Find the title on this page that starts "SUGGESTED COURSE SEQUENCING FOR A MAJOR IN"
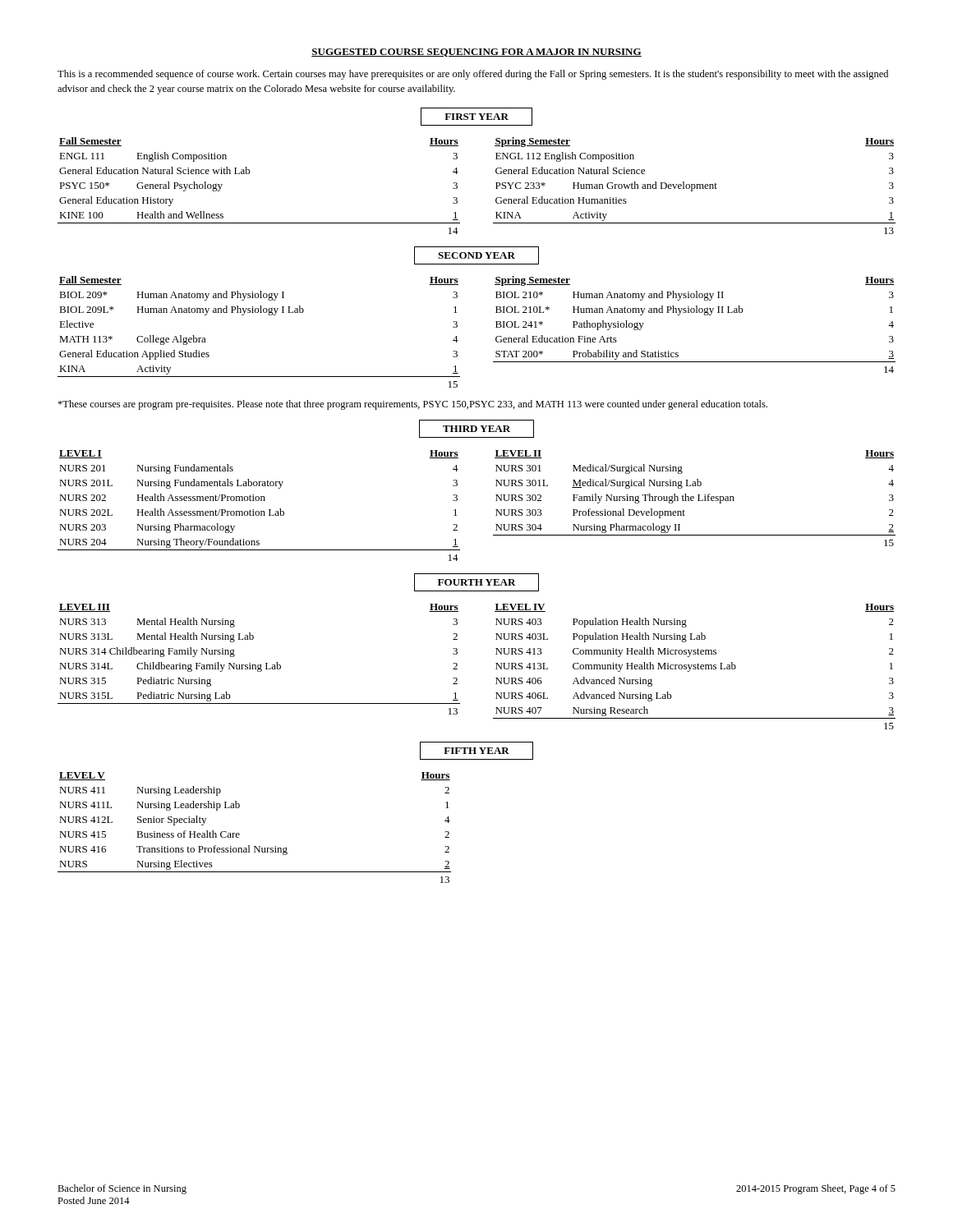 [x=476, y=51]
